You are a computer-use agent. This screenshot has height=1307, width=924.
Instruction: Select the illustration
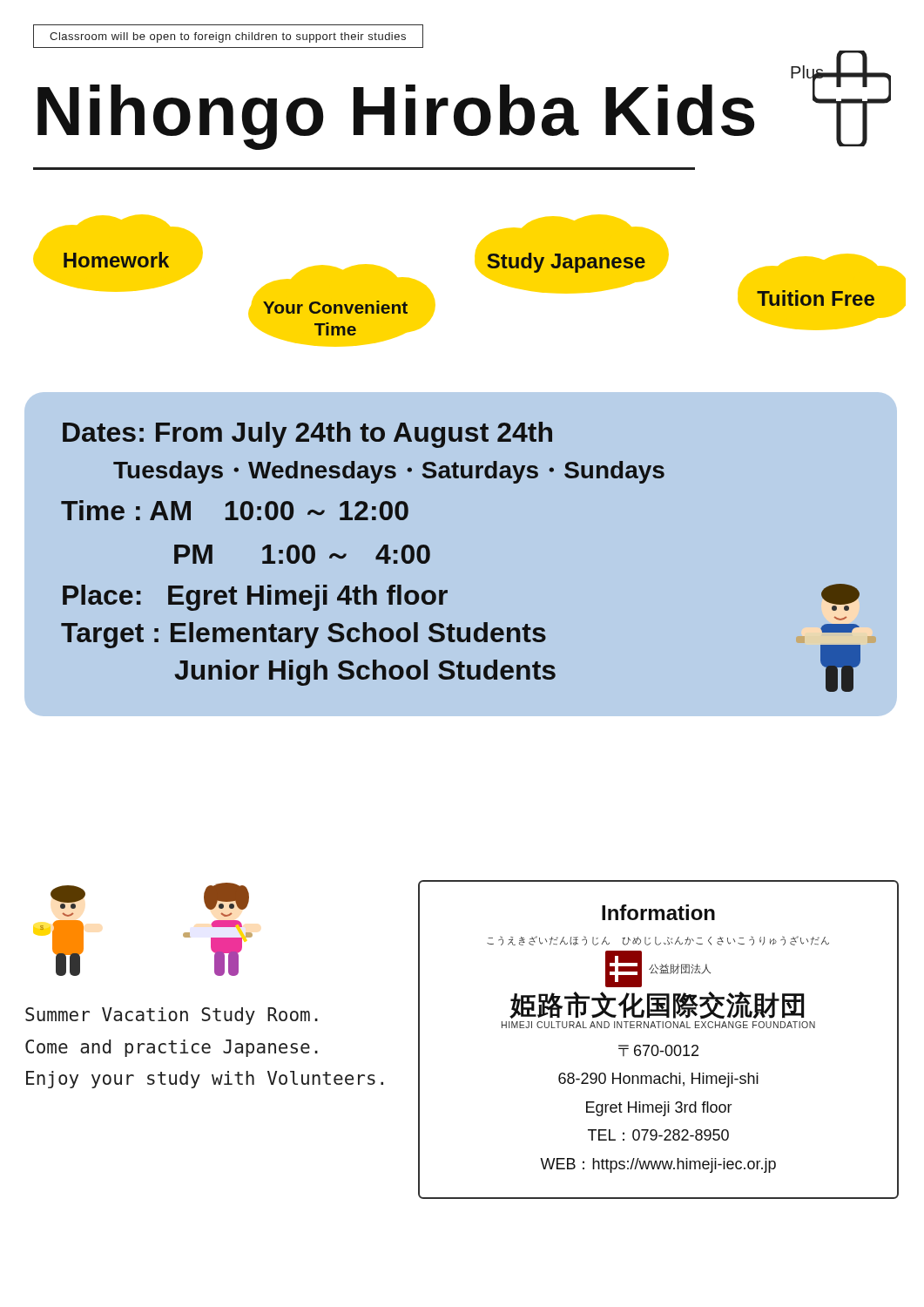pyautogui.click(x=216, y=932)
